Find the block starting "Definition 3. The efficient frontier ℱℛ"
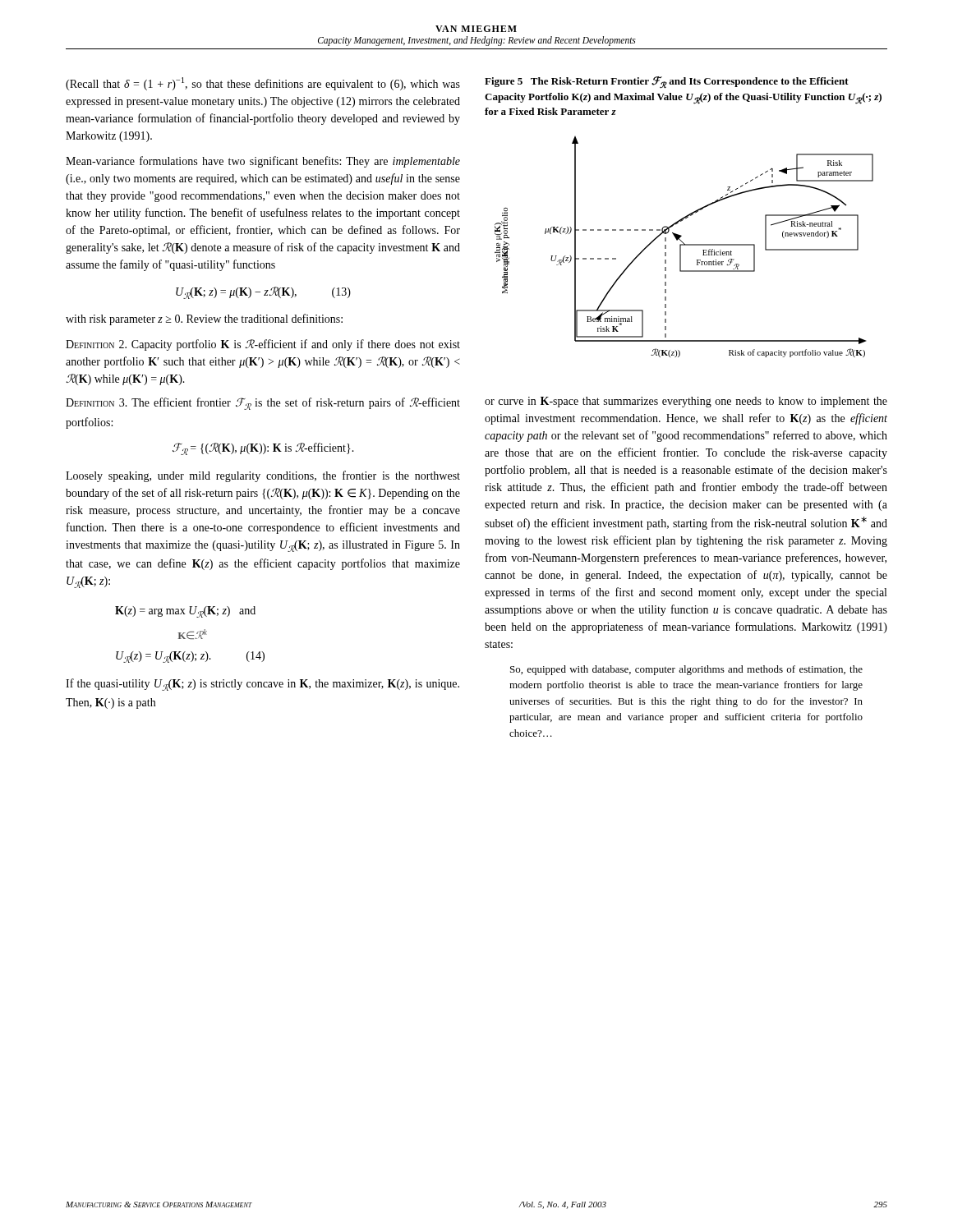The image size is (953, 1232). point(263,413)
